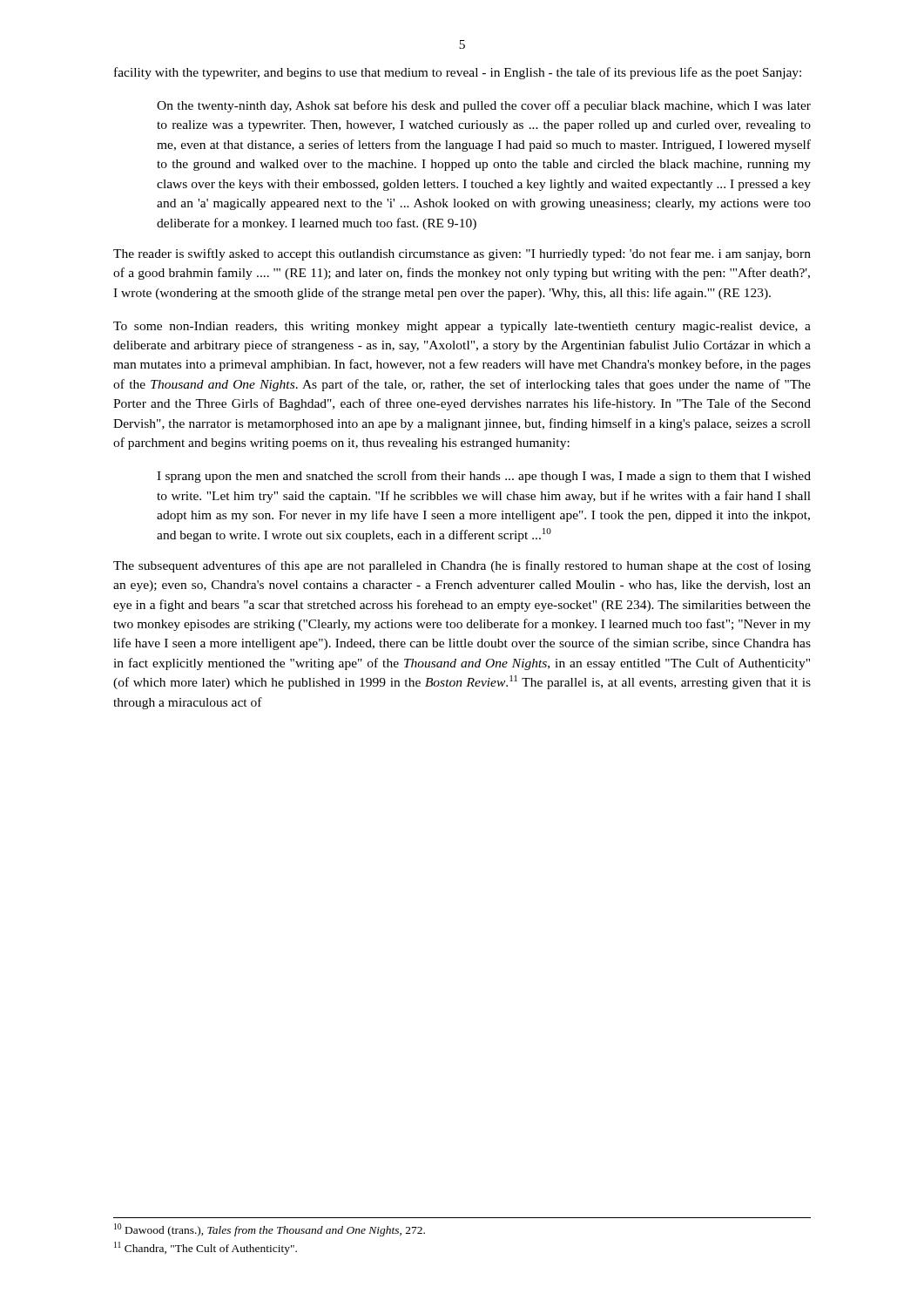Locate the footnote that reads "11 Chandra, "The Cult of Authenticity"."
Viewport: 924px width, 1307px height.
pos(205,1248)
